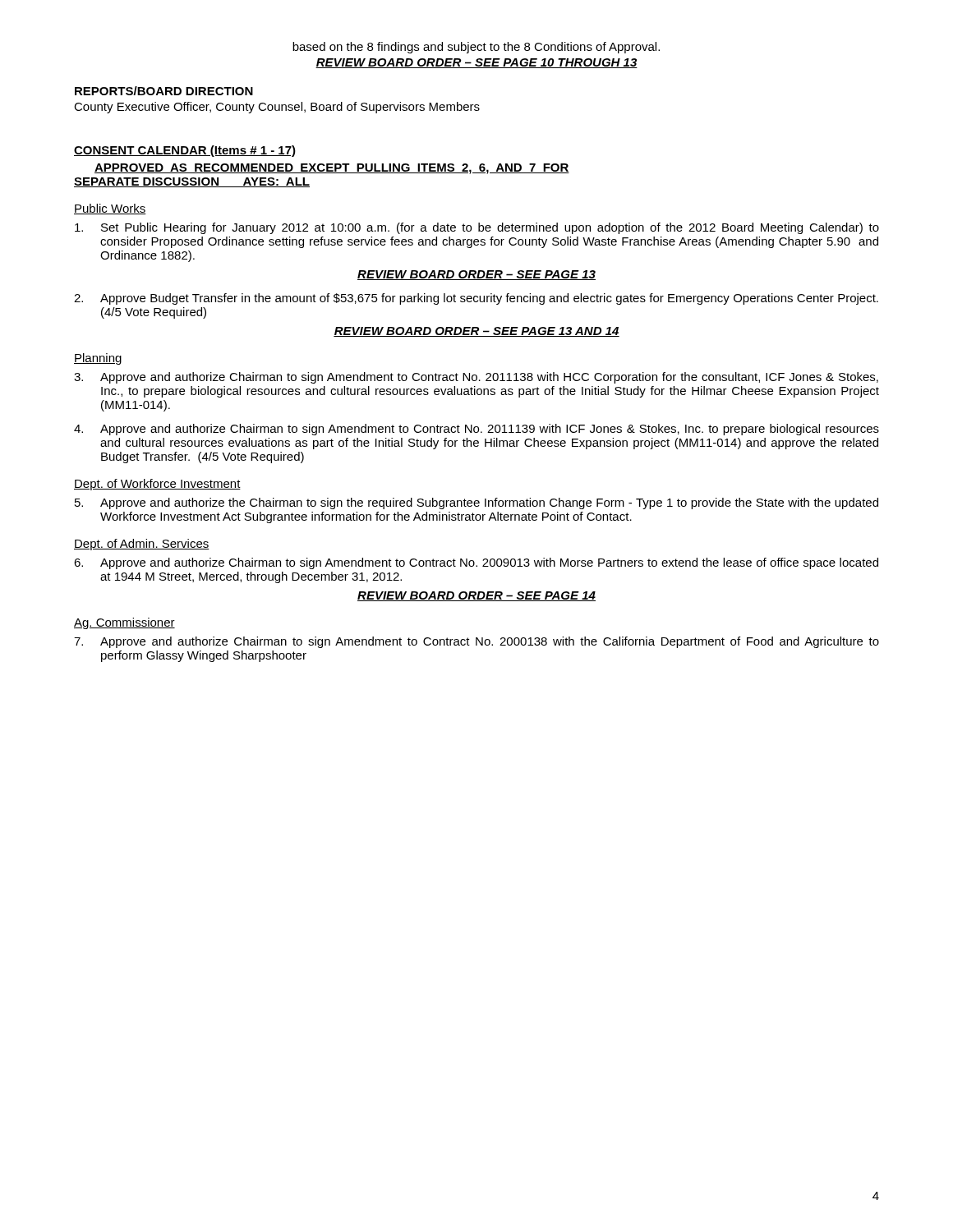953x1232 pixels.
Task: Point to "Ag. Commissioner"
Action: (124, 622)
